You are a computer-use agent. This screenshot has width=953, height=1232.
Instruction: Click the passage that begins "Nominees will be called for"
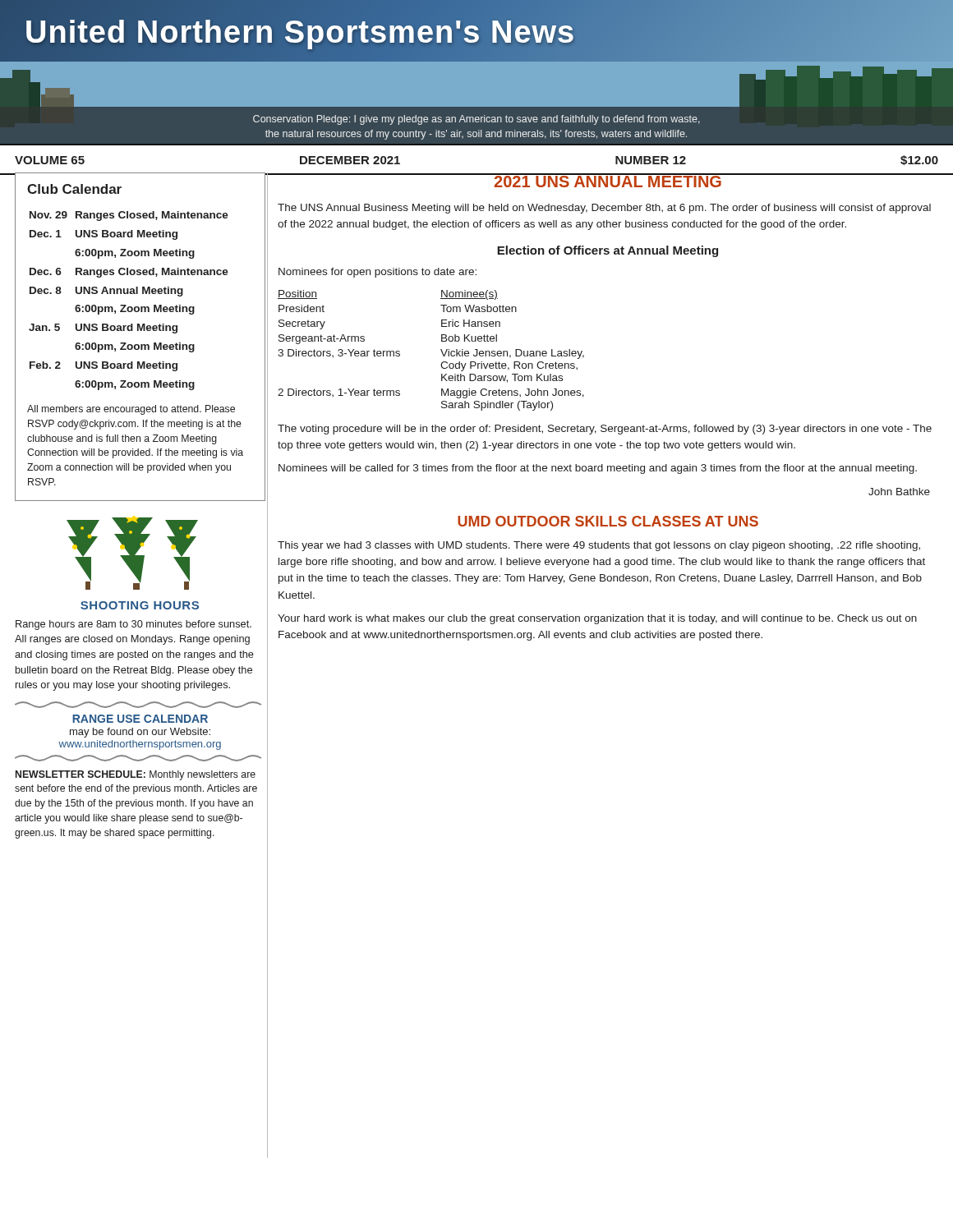(598, 468)
